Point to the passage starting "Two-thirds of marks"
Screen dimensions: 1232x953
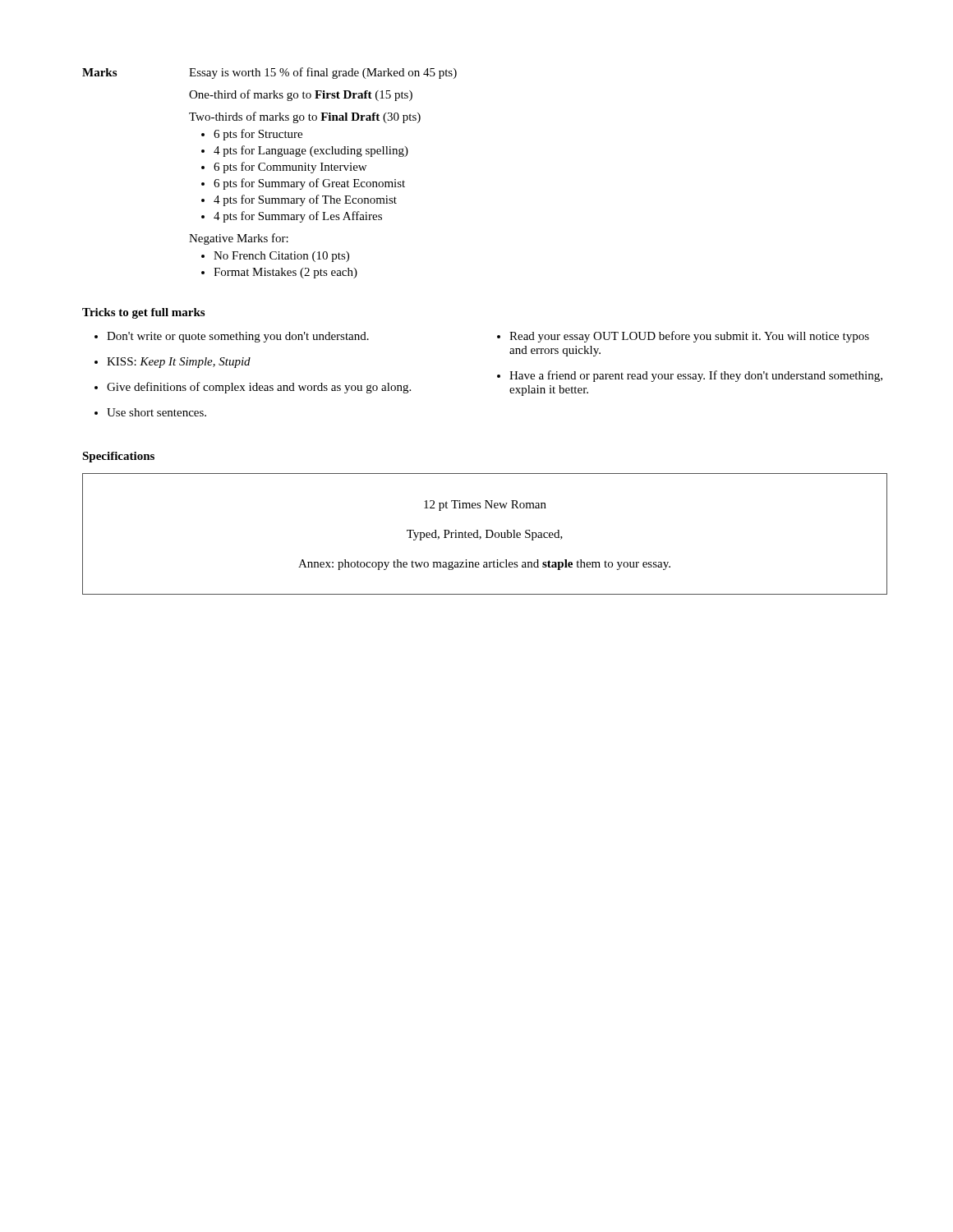coord(305,117)
